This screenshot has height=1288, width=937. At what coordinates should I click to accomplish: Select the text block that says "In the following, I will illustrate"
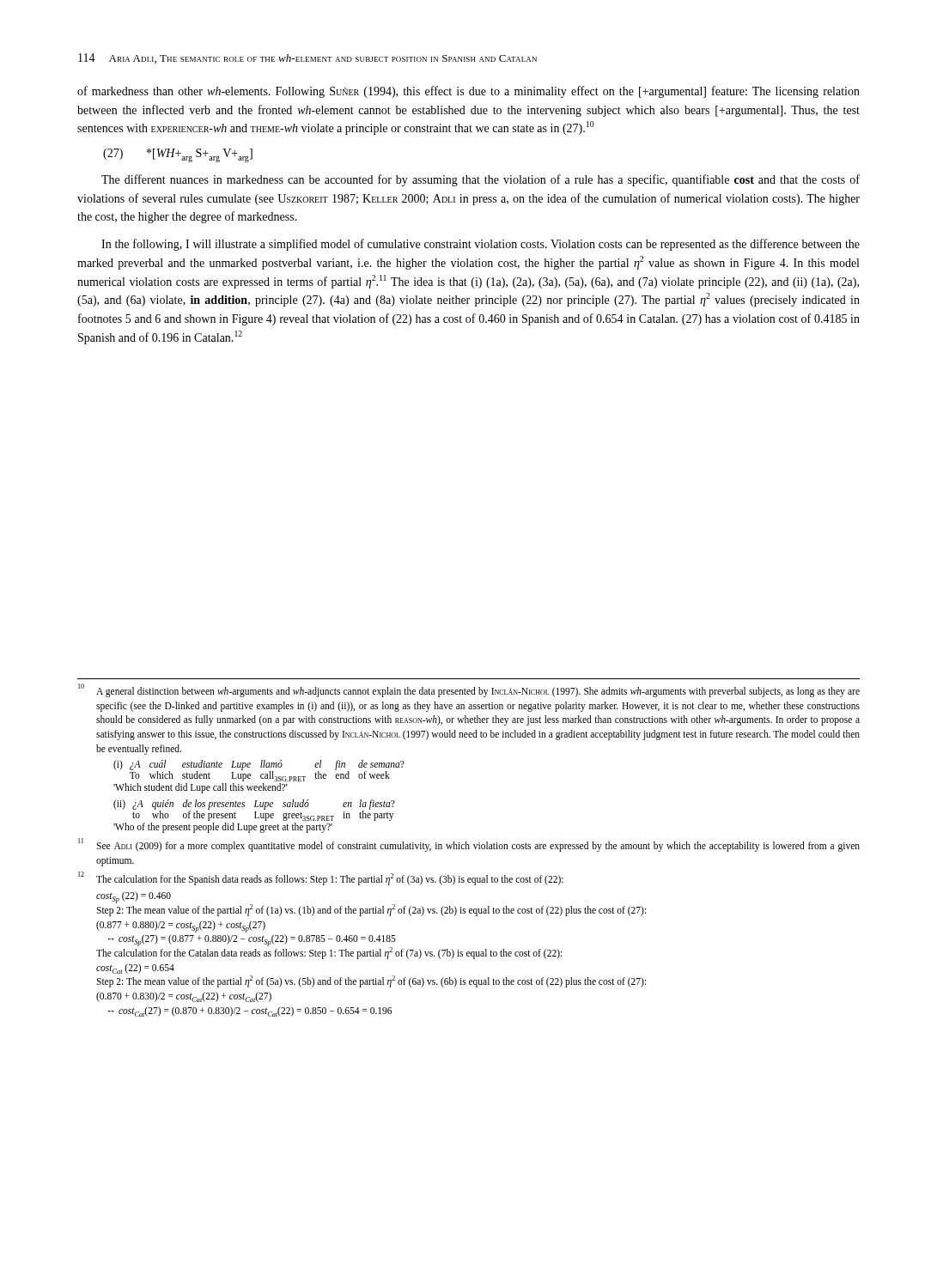tap(468, 291)
